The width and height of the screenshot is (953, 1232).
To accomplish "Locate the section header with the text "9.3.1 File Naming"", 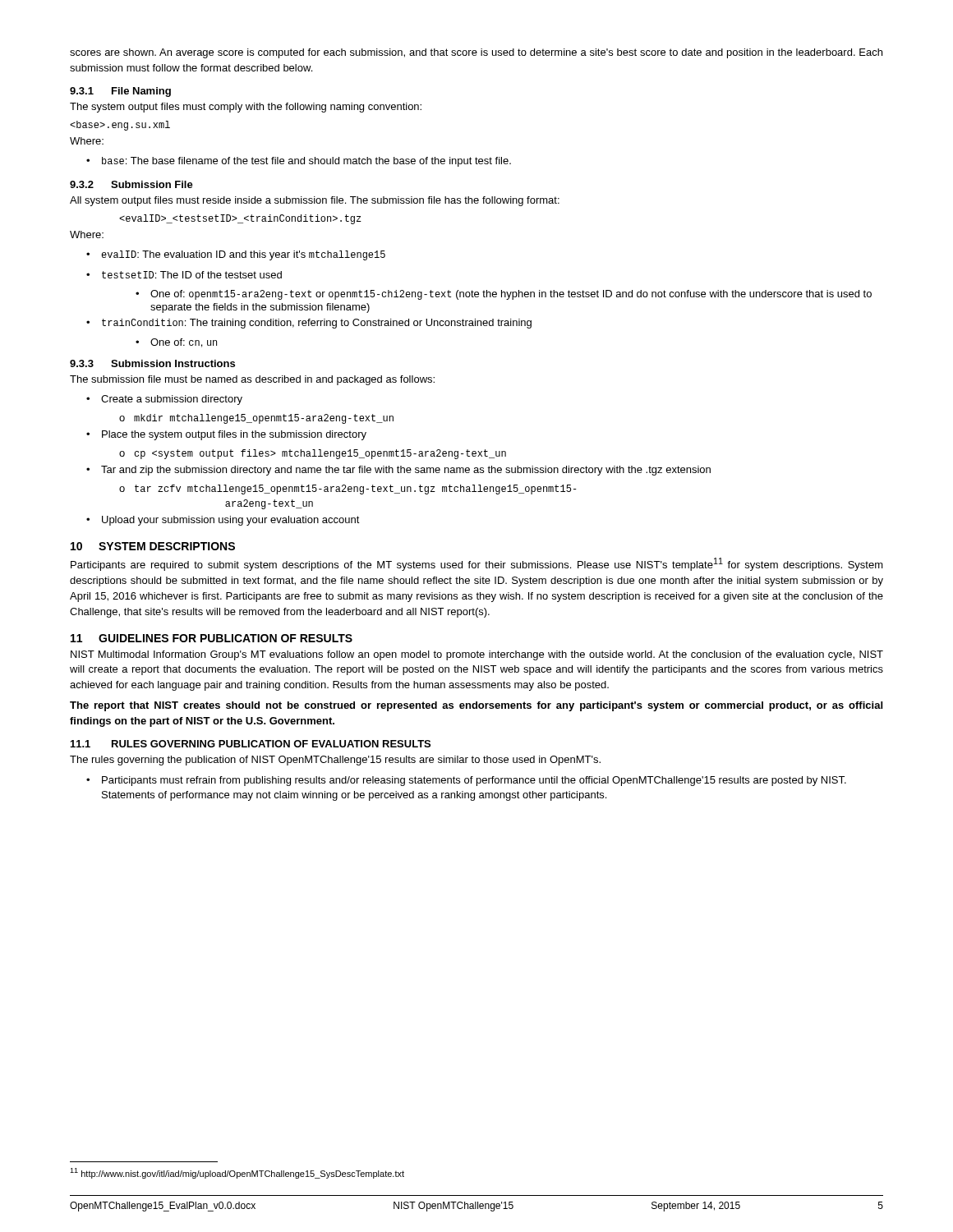I will [x=121, y=91].
